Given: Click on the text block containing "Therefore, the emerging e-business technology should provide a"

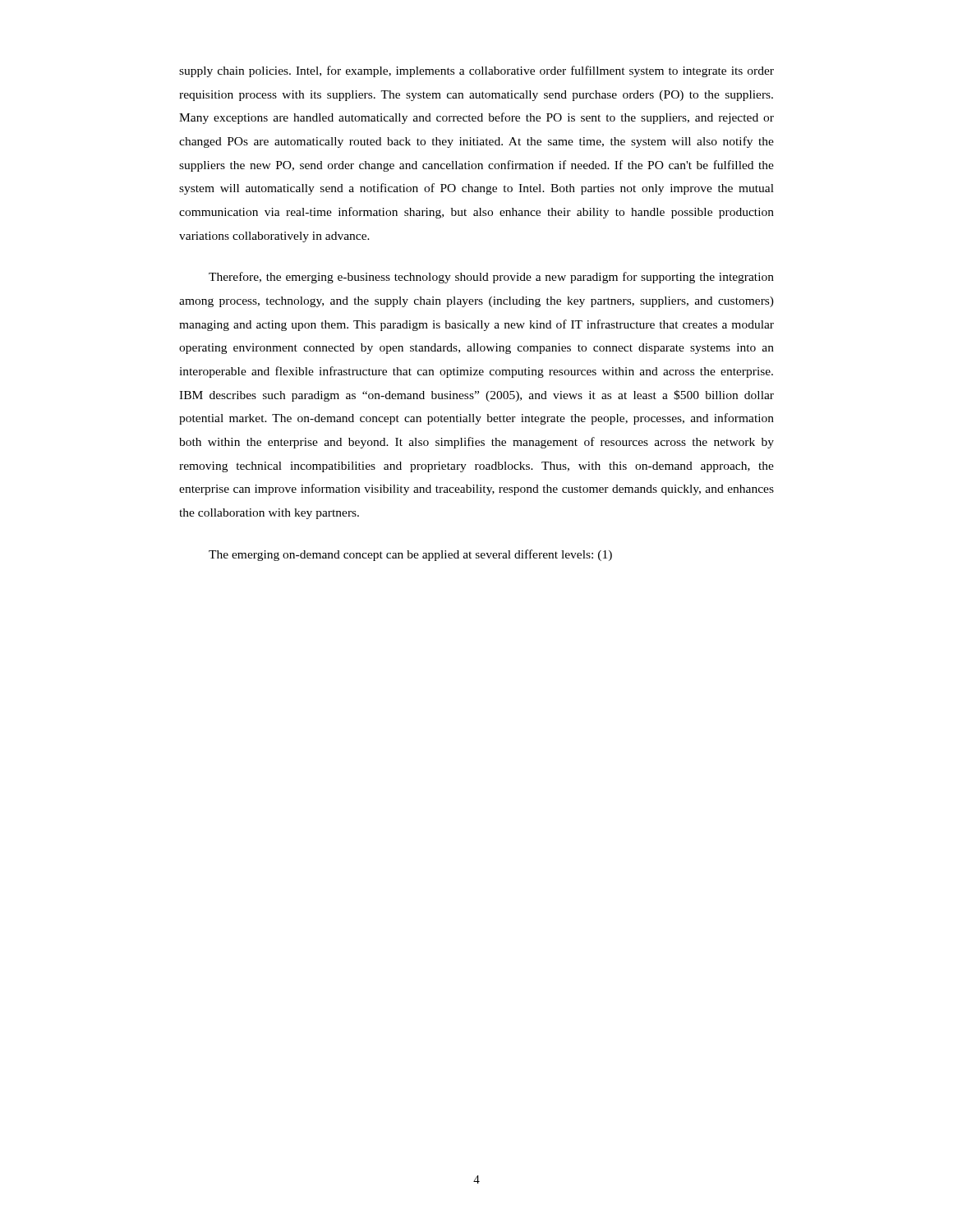Looking at the screenshot, I should coord(476,395).
